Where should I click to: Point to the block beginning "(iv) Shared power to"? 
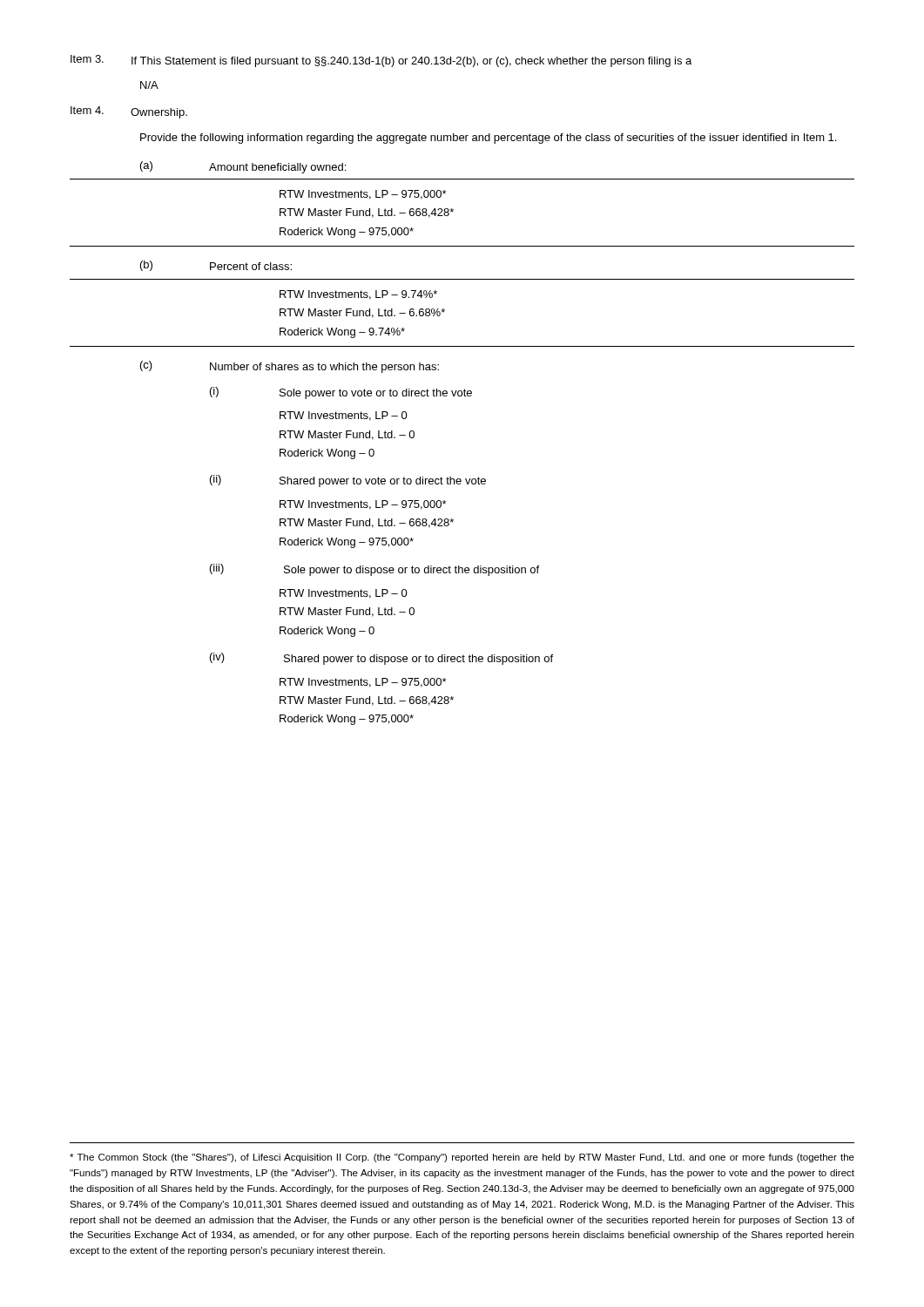coord(462,659)
